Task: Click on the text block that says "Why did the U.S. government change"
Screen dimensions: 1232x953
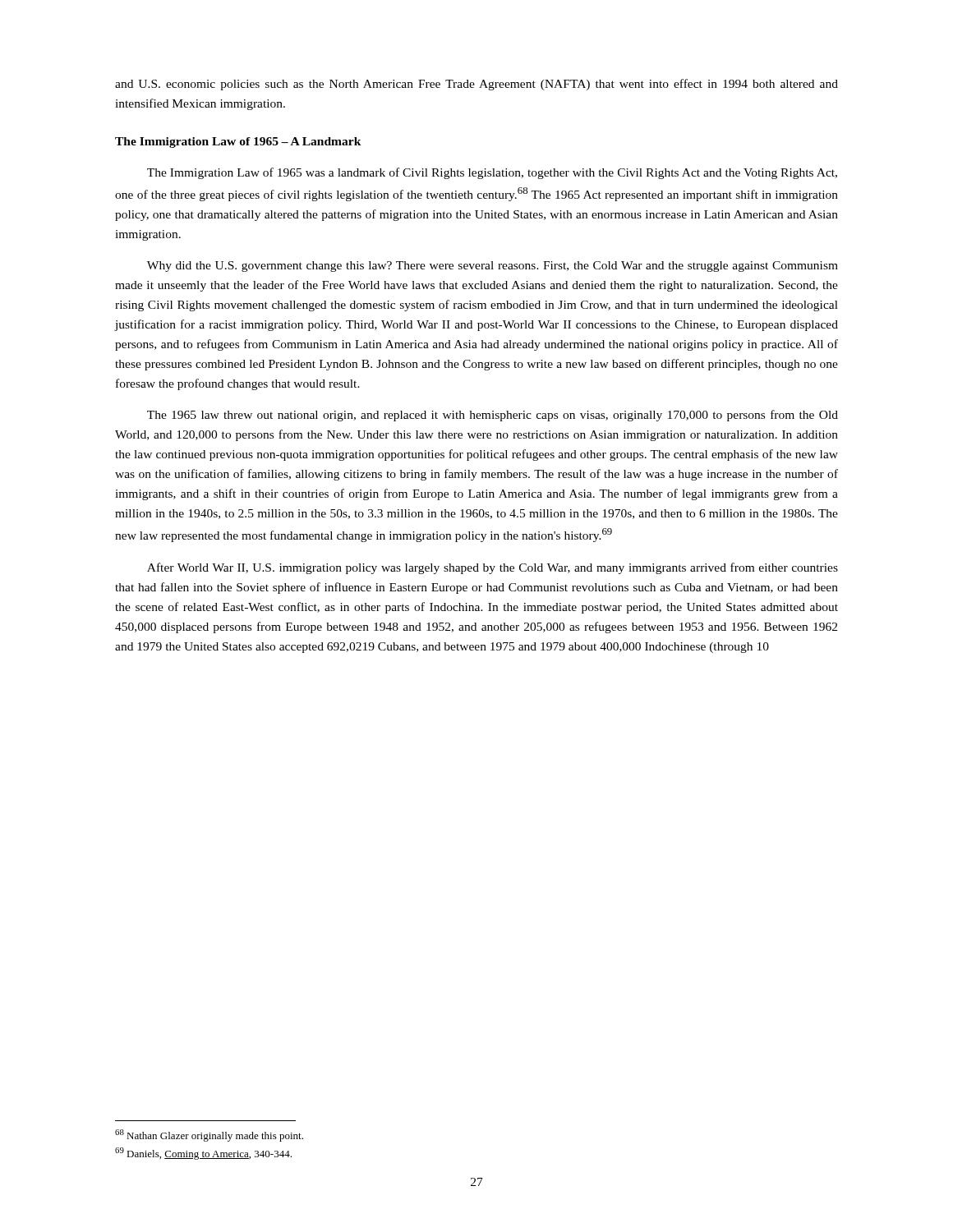Action: [476, 325]
